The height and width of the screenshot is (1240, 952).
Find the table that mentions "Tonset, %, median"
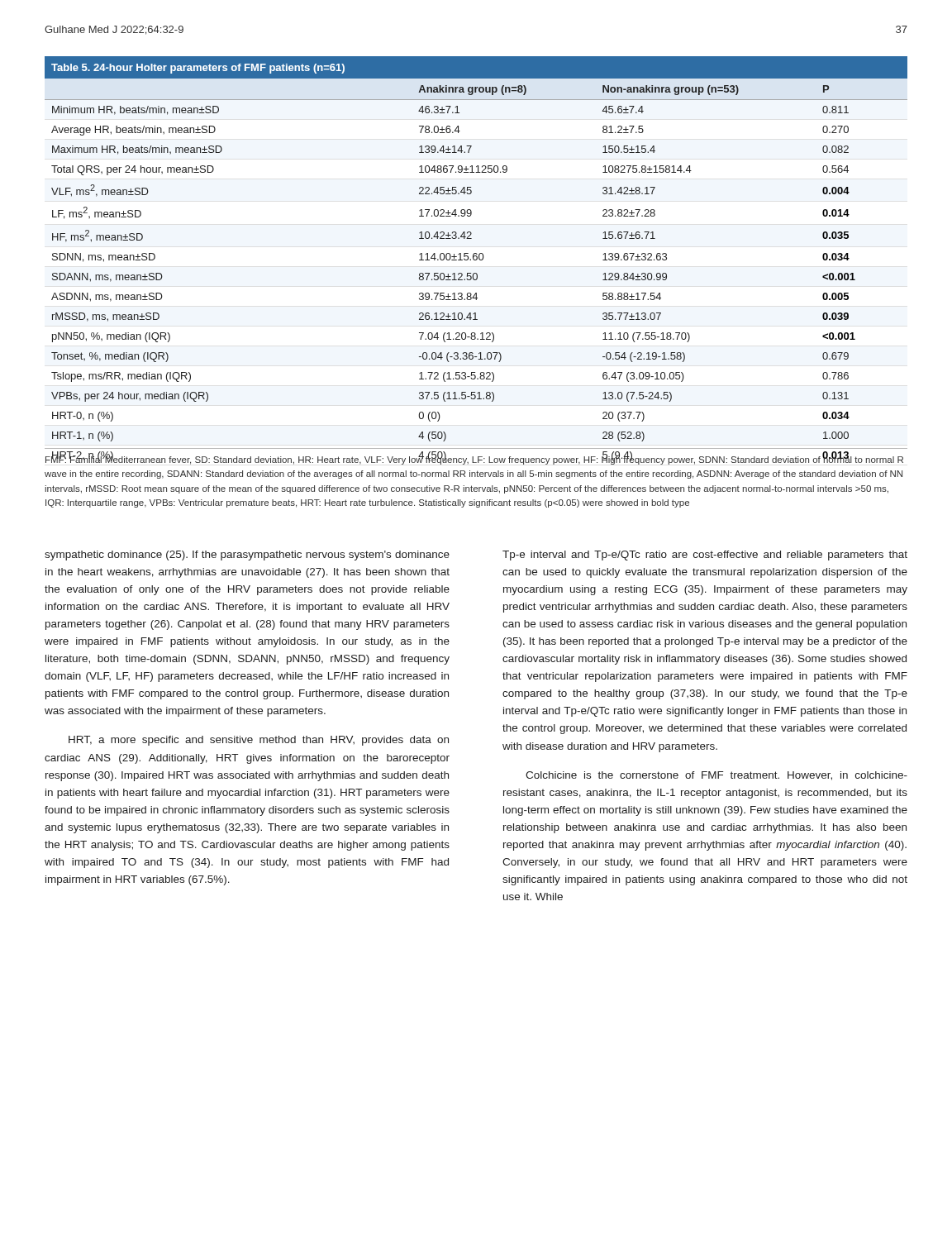click(x=476, y=261)
